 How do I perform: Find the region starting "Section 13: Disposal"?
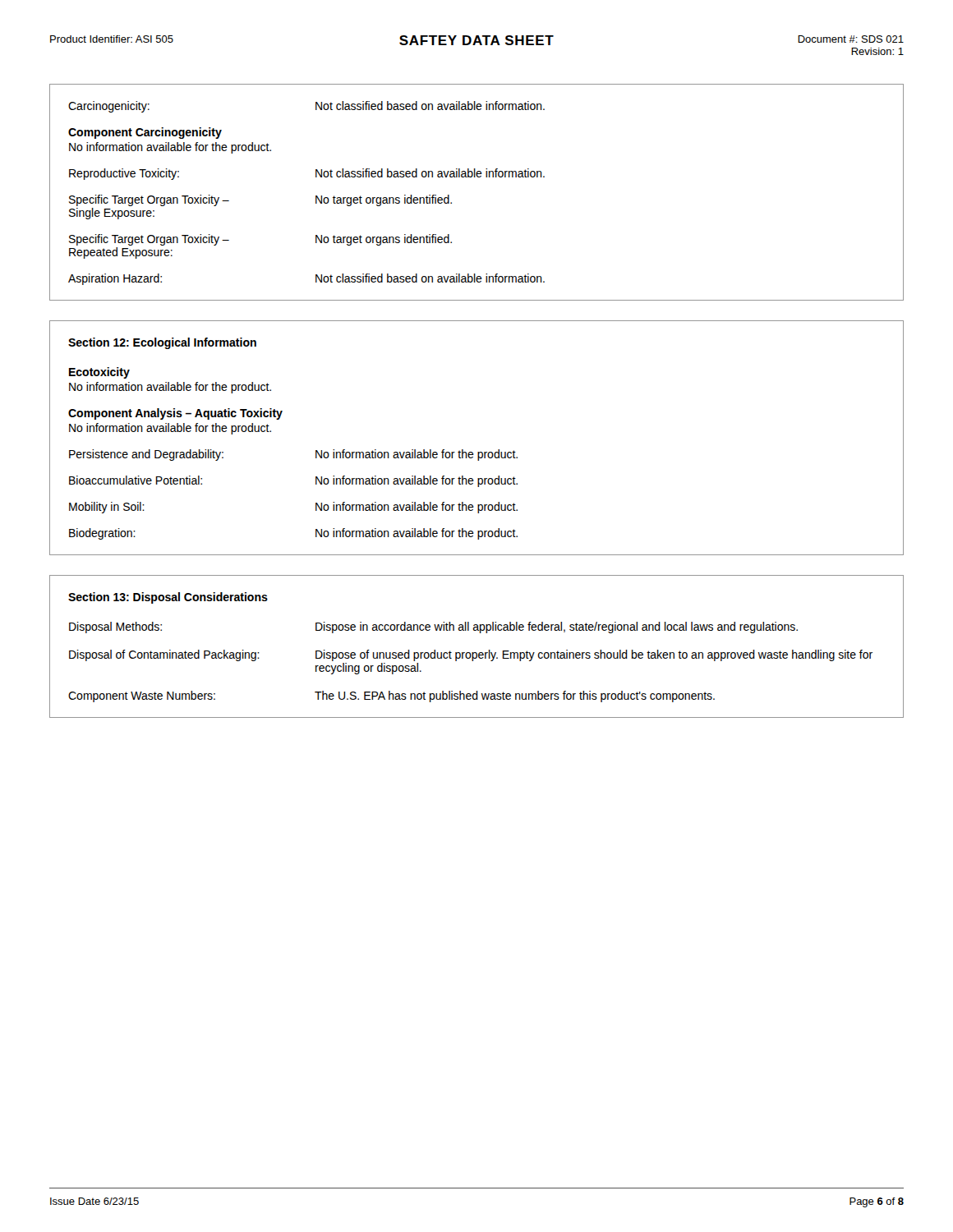click(168, 597)
